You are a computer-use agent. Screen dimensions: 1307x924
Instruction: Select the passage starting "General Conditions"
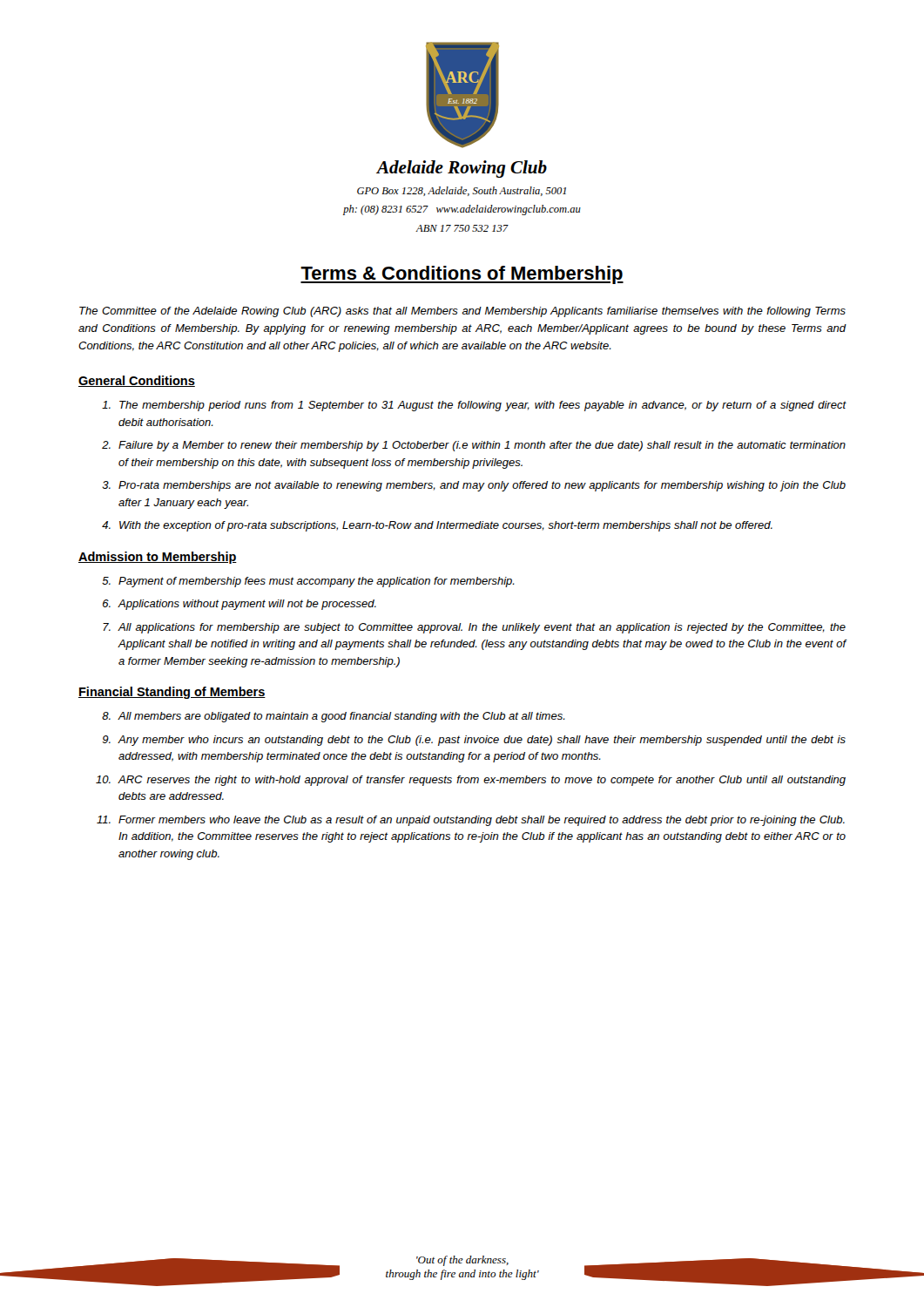(137, 381)
